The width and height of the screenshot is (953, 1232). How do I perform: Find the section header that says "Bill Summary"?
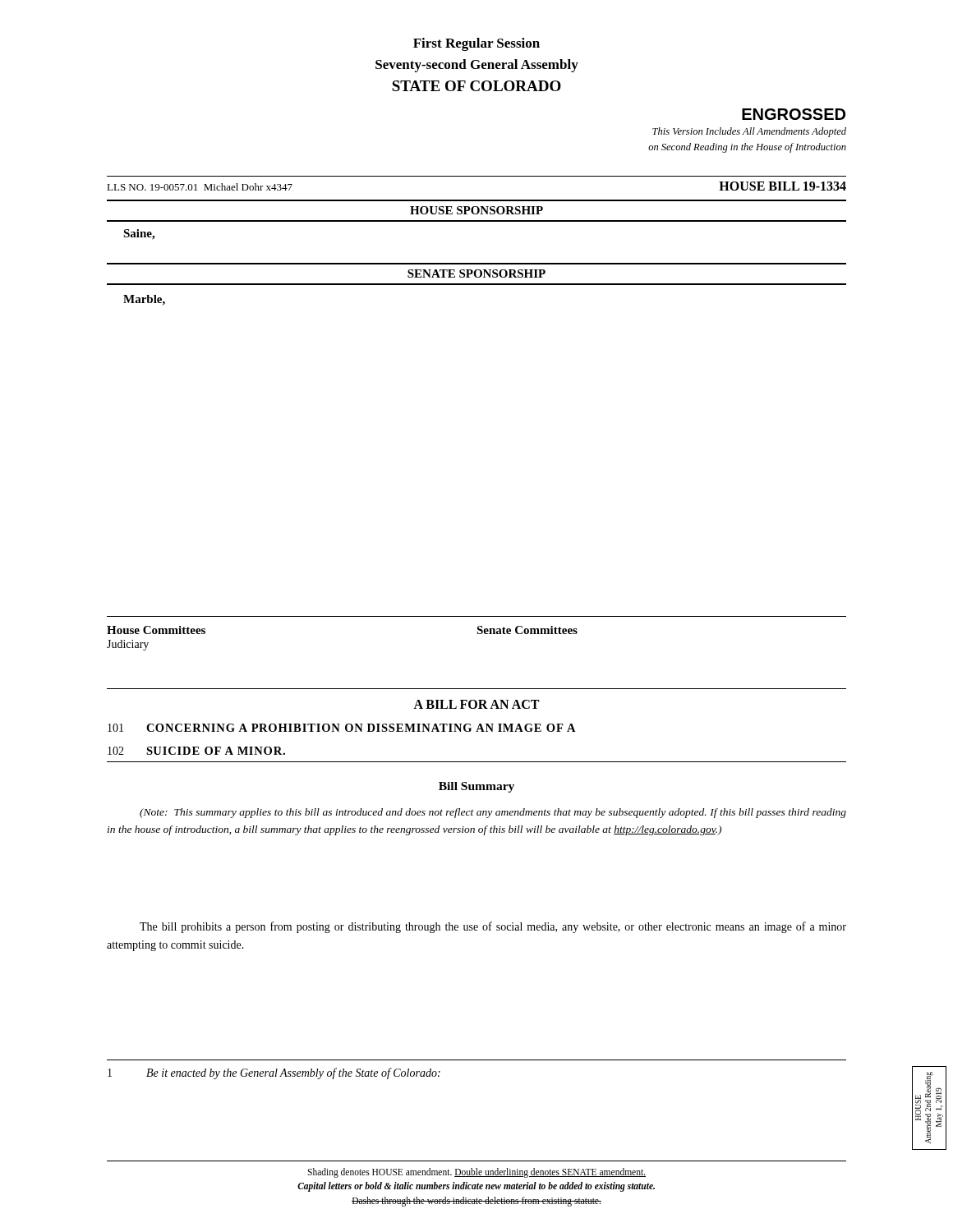[x=476, y=786]
